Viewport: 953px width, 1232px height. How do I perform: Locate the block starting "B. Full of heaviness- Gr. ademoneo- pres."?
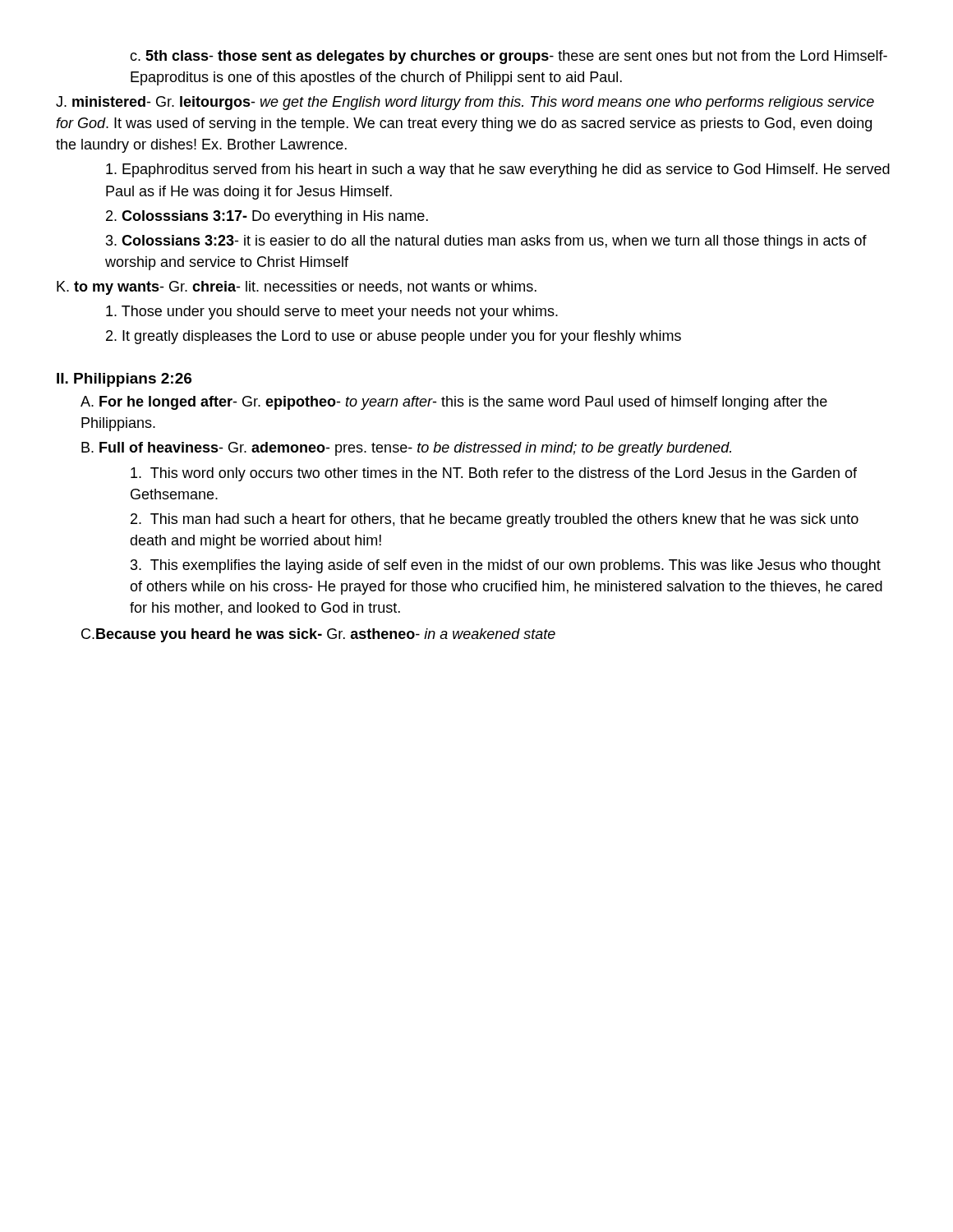pyautogui.click(x=487, y=448)
